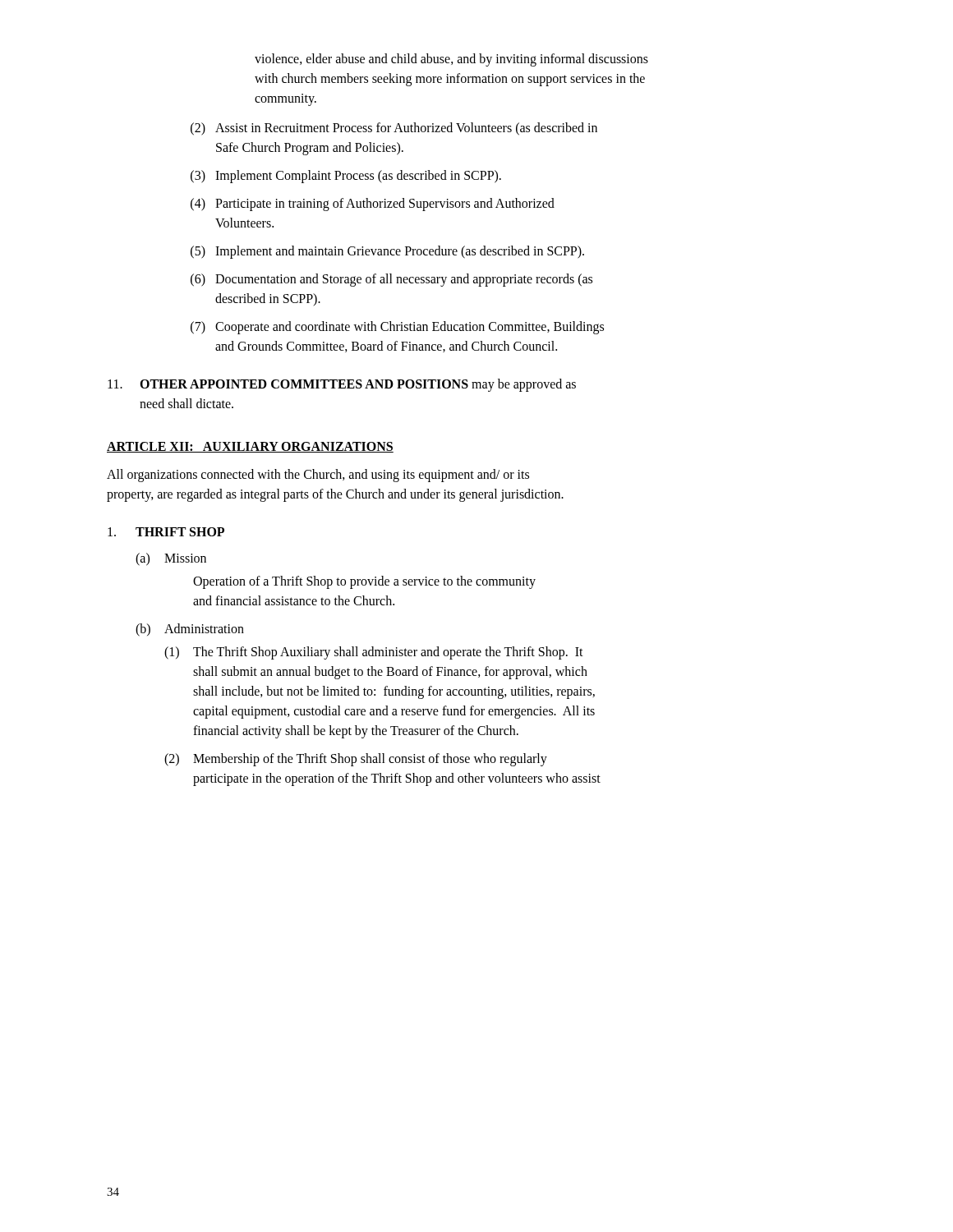Viewport: 953px width, 1232px height.
Task: Point to the block beginning "(1) The Thrift Shop"
Action: (505, 692)
